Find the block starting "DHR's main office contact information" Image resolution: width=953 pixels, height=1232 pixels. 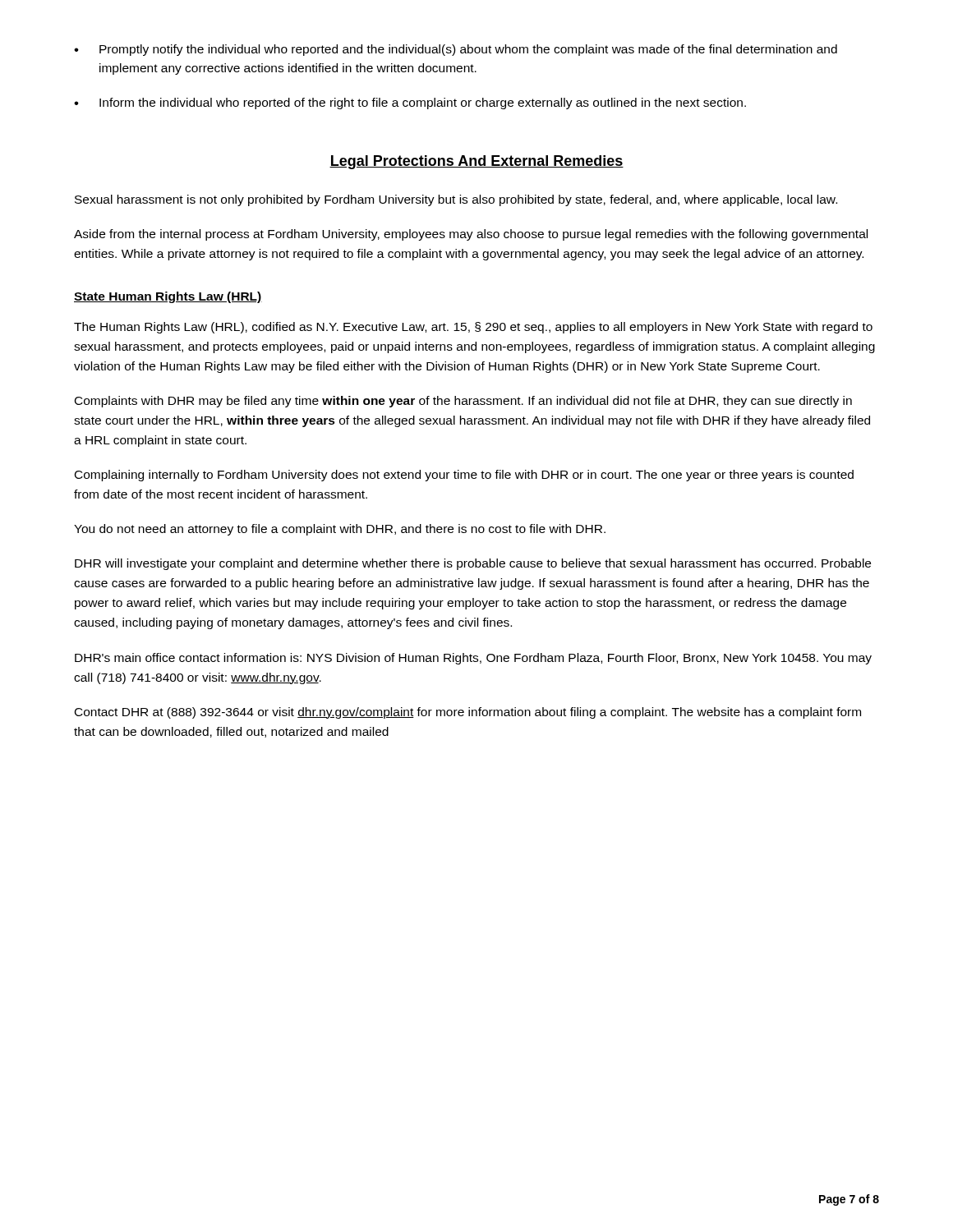tap(473, 667)
